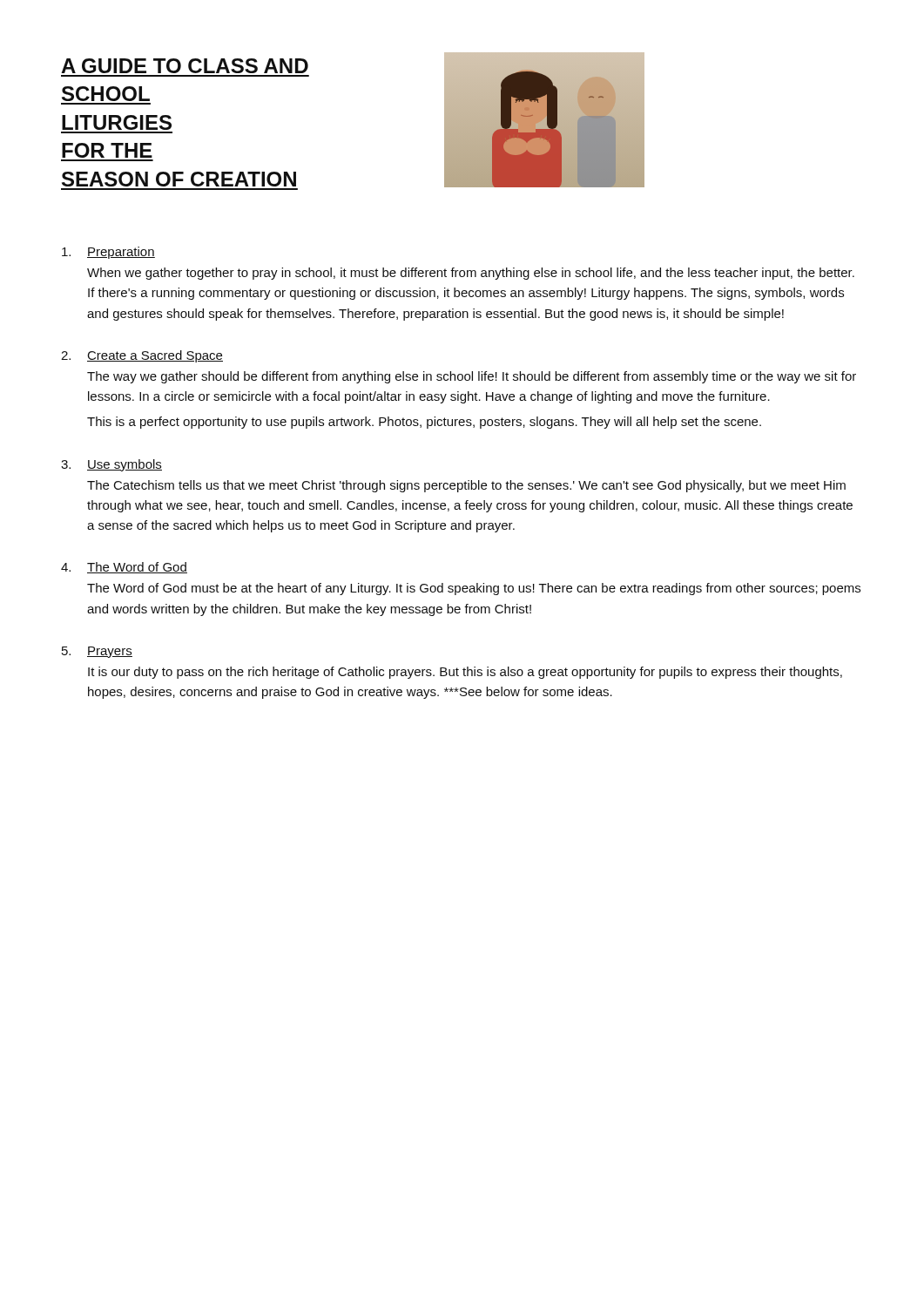The image size is (924, 1307).
Task: Point to the block beginning "3. Use symbols The Catechism tells us"
Action: pos(462,496)
